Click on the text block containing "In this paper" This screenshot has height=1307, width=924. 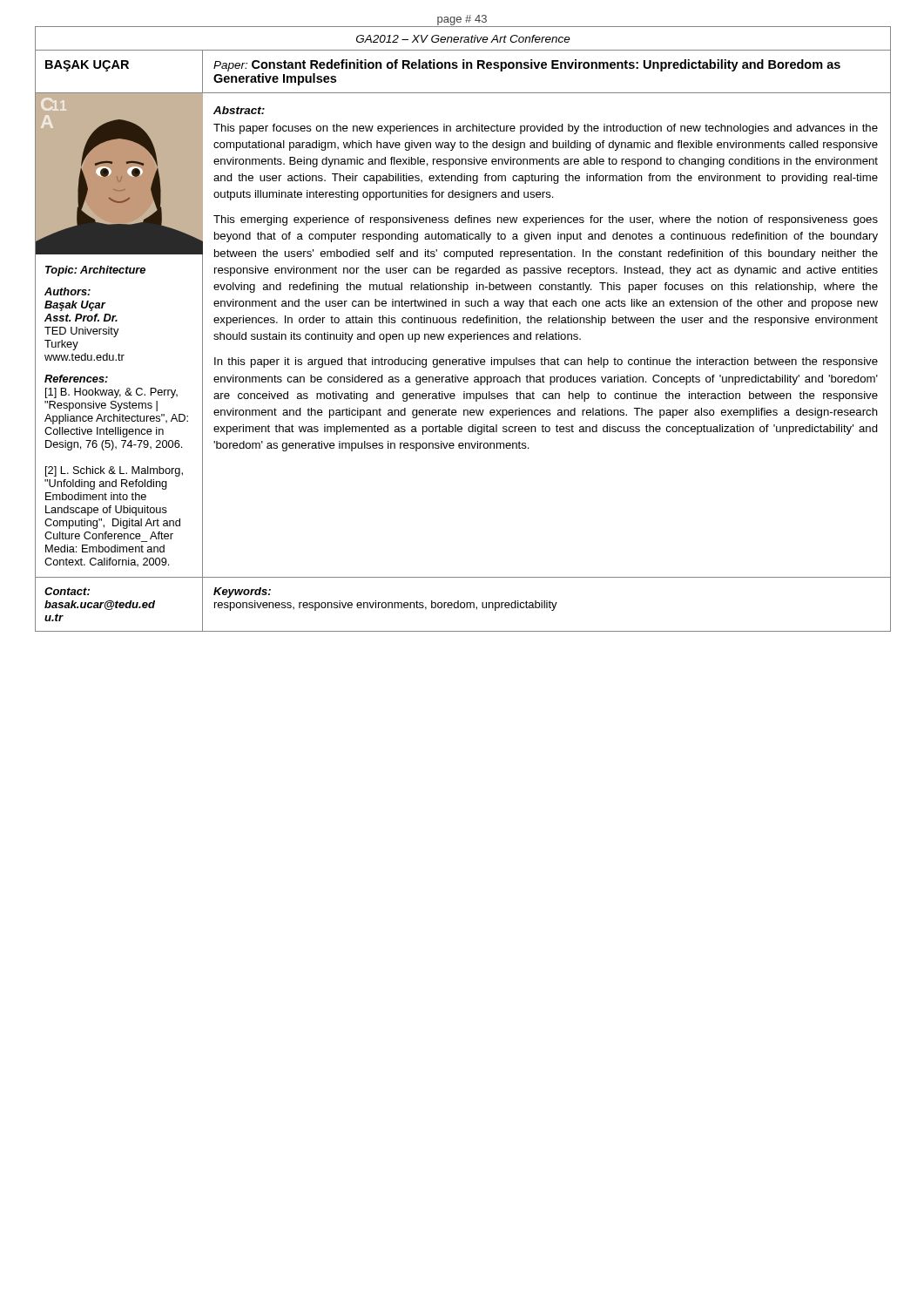tap(546, 403)
